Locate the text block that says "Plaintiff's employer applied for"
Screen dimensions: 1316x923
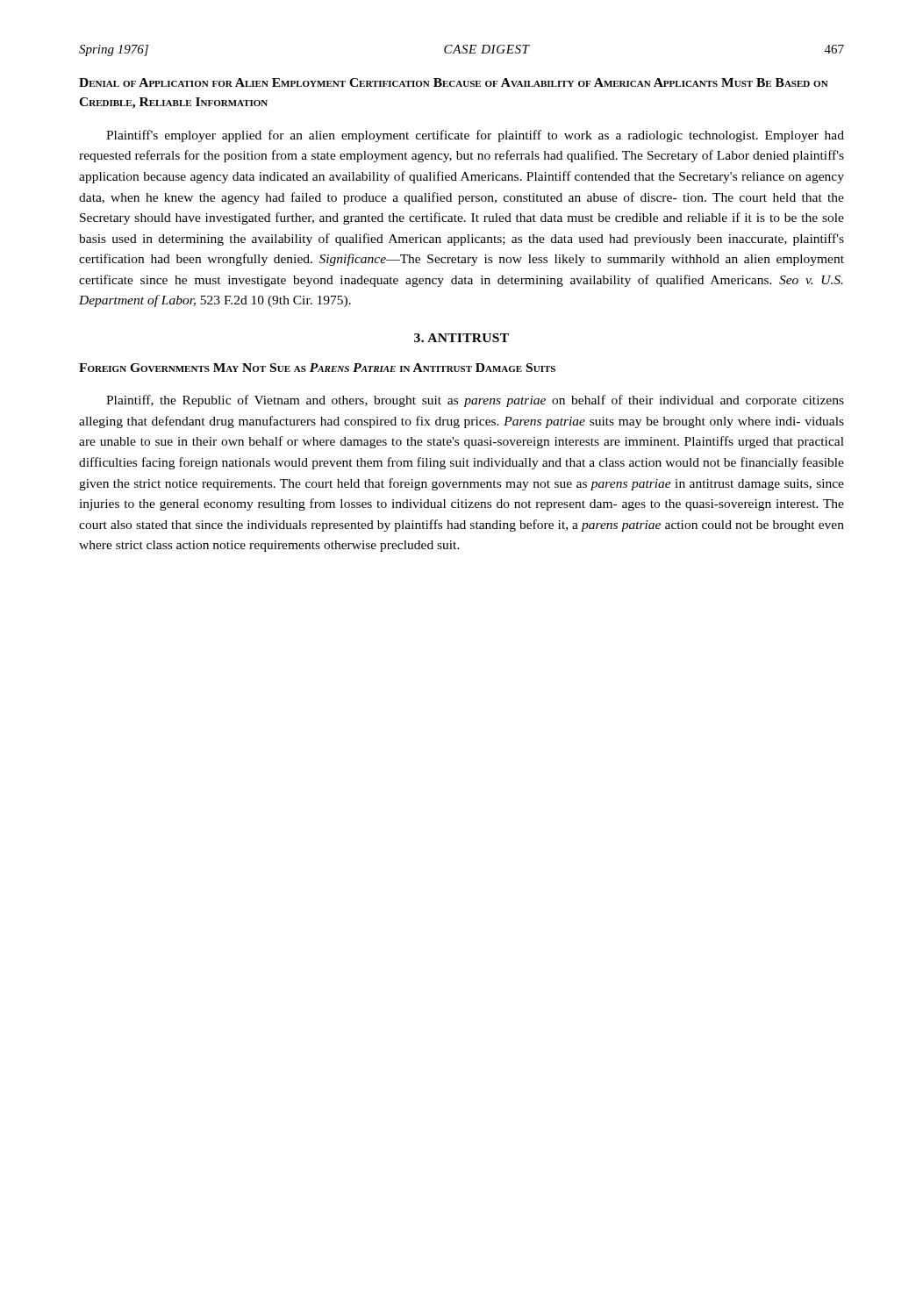coord(462,217)
